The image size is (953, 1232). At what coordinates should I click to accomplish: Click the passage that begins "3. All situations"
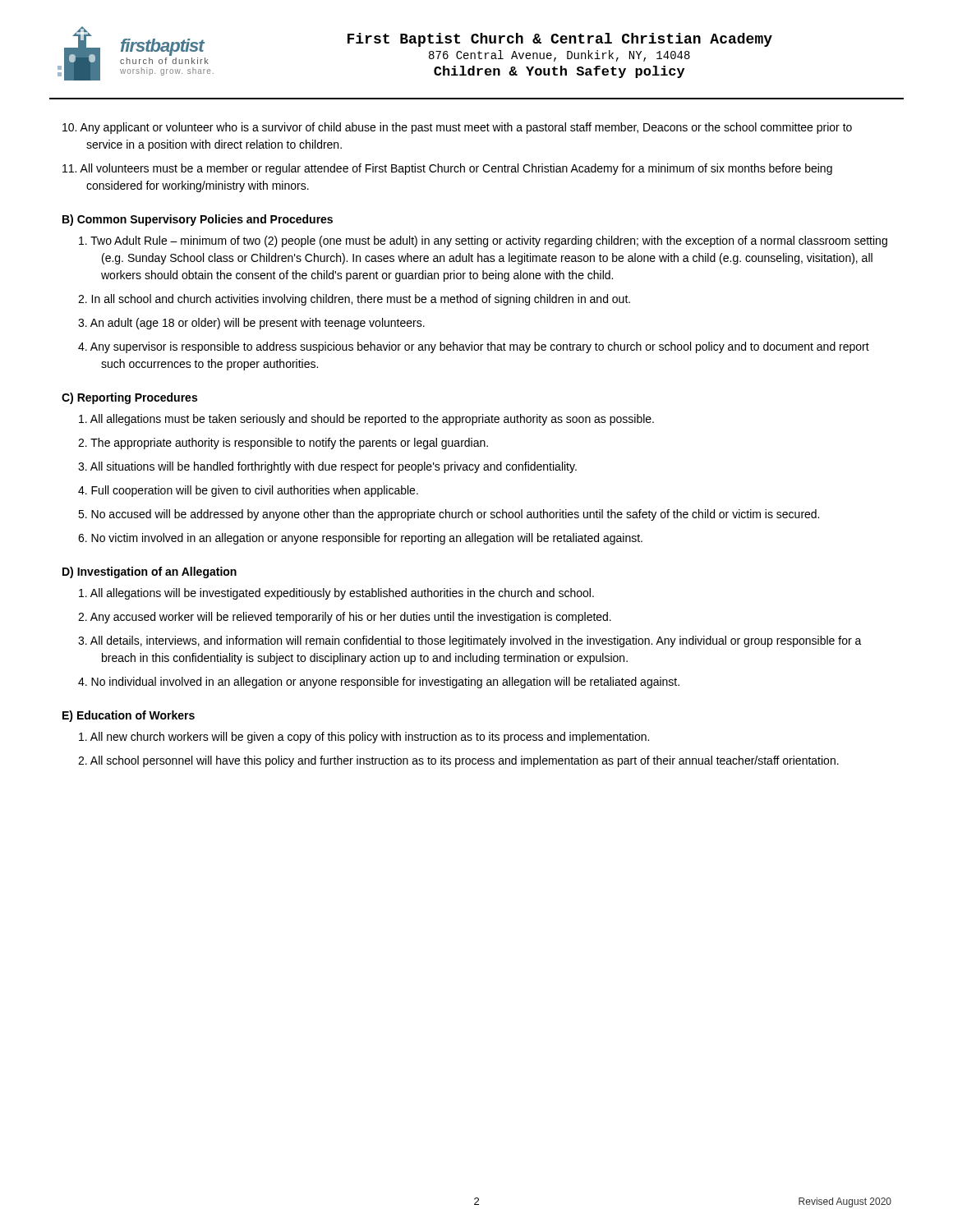point(328,466)
